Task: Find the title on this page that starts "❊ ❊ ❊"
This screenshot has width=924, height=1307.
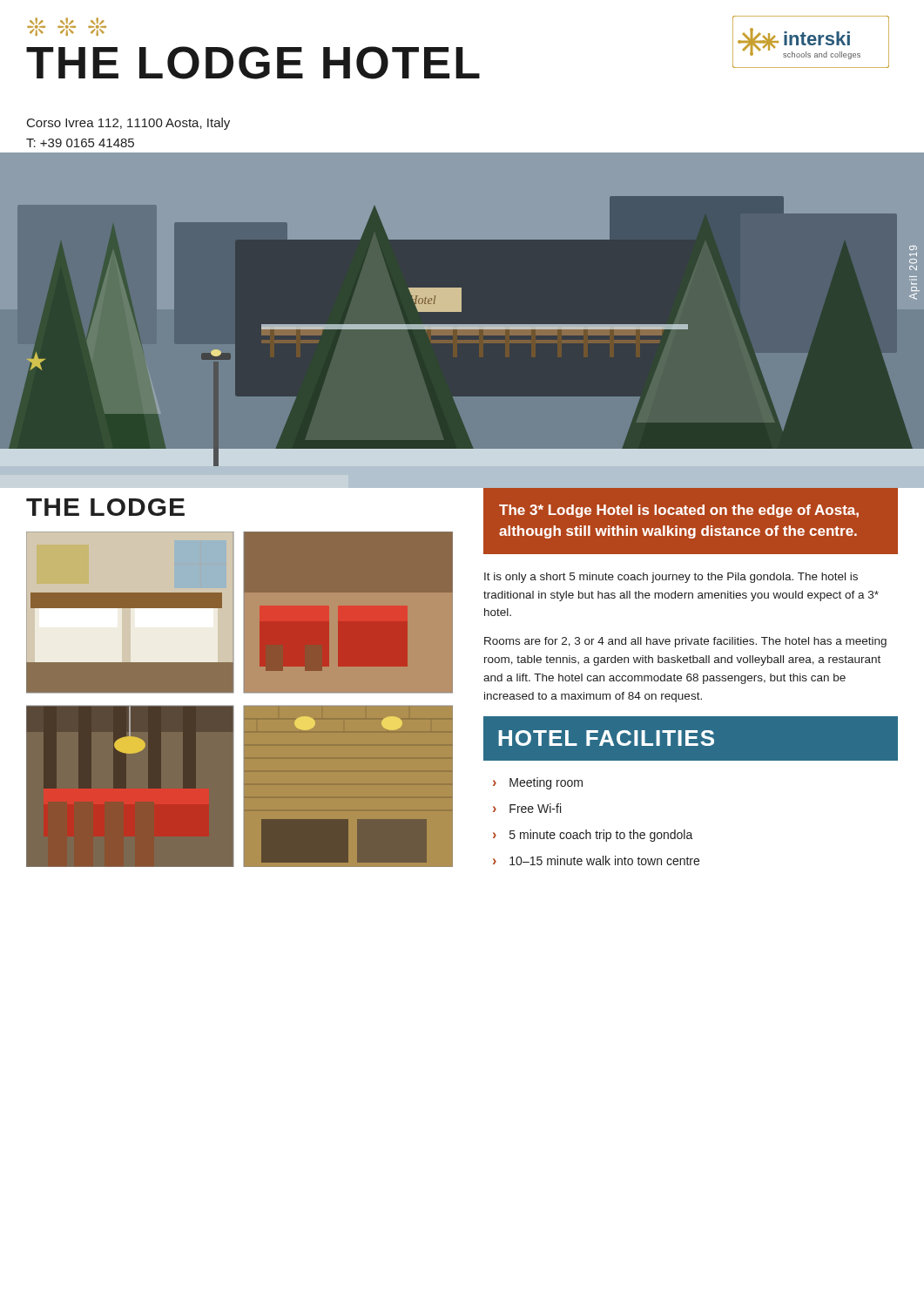Action: point(254,51)
